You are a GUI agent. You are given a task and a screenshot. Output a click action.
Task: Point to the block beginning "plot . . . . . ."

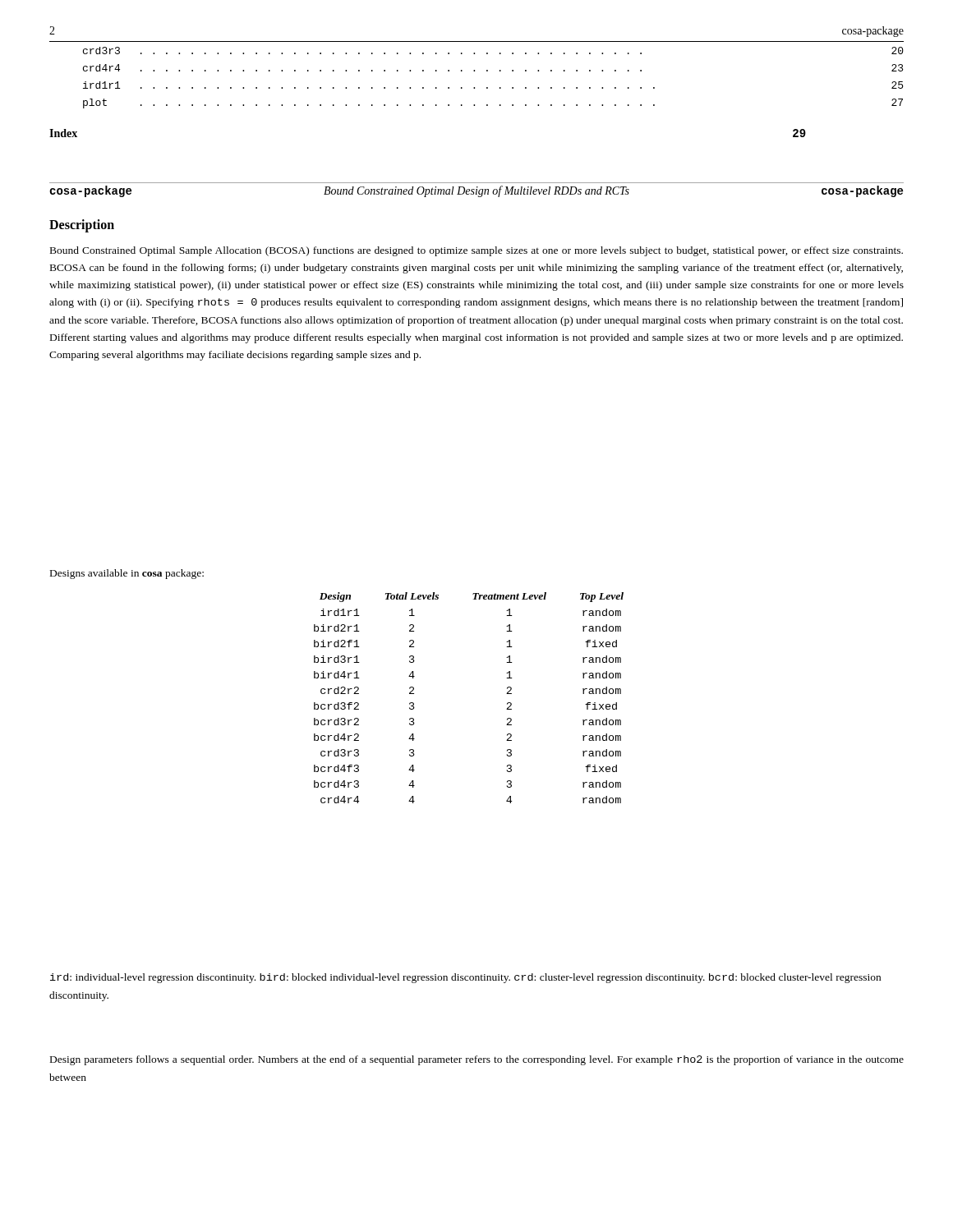[493, 103]
